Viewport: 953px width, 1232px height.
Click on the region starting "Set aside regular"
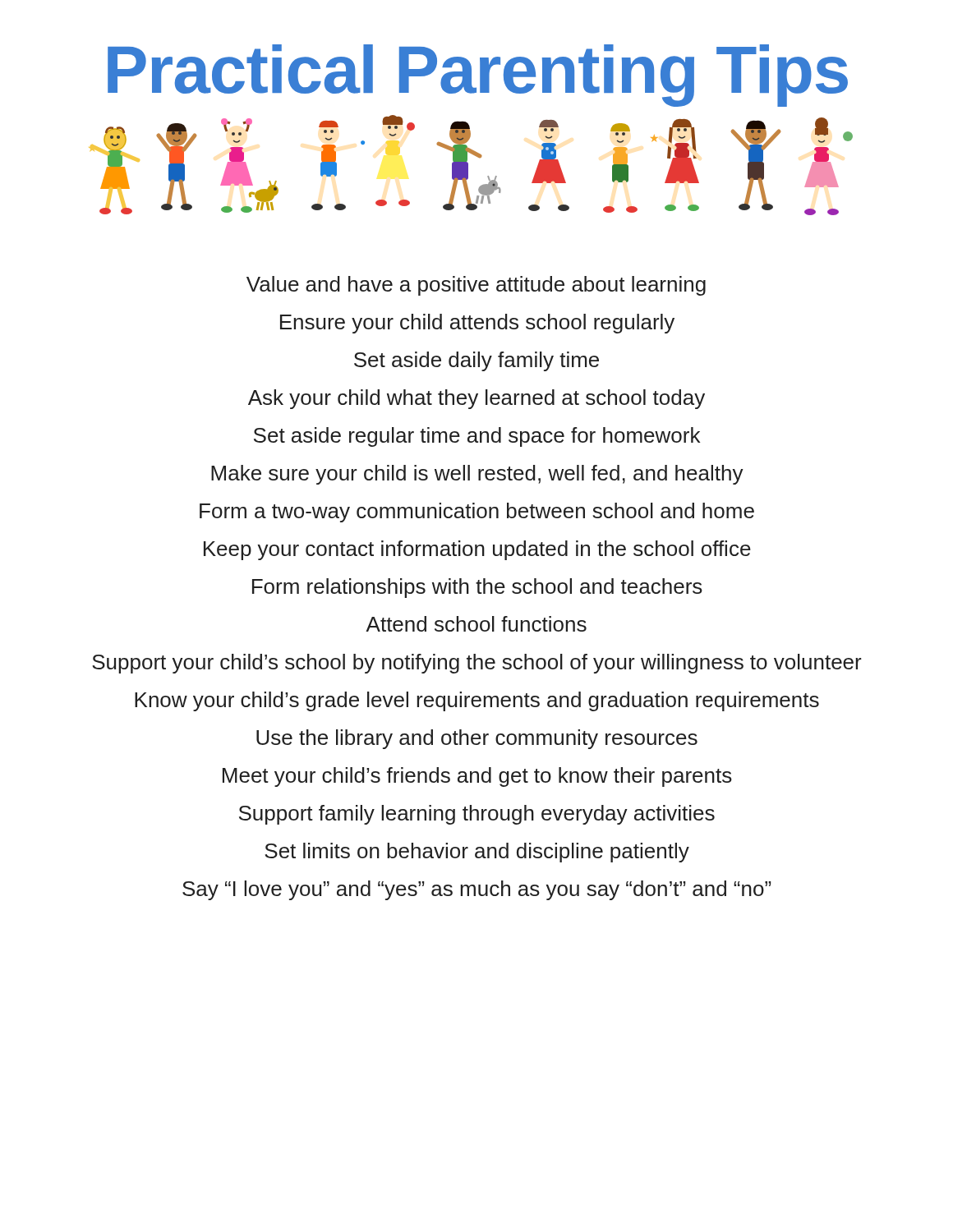coord(476,436)
